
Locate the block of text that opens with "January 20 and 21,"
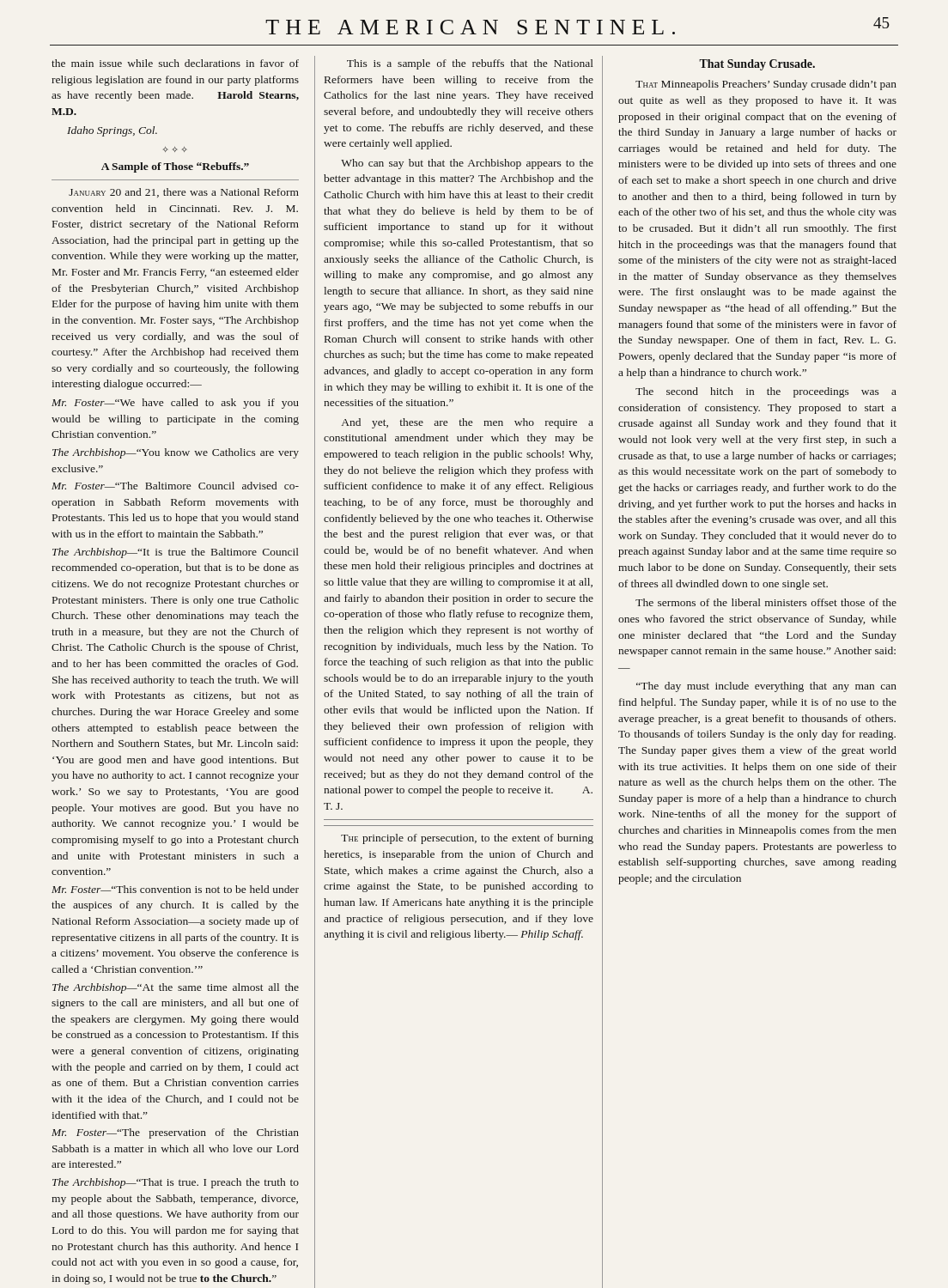click(175, 289)
